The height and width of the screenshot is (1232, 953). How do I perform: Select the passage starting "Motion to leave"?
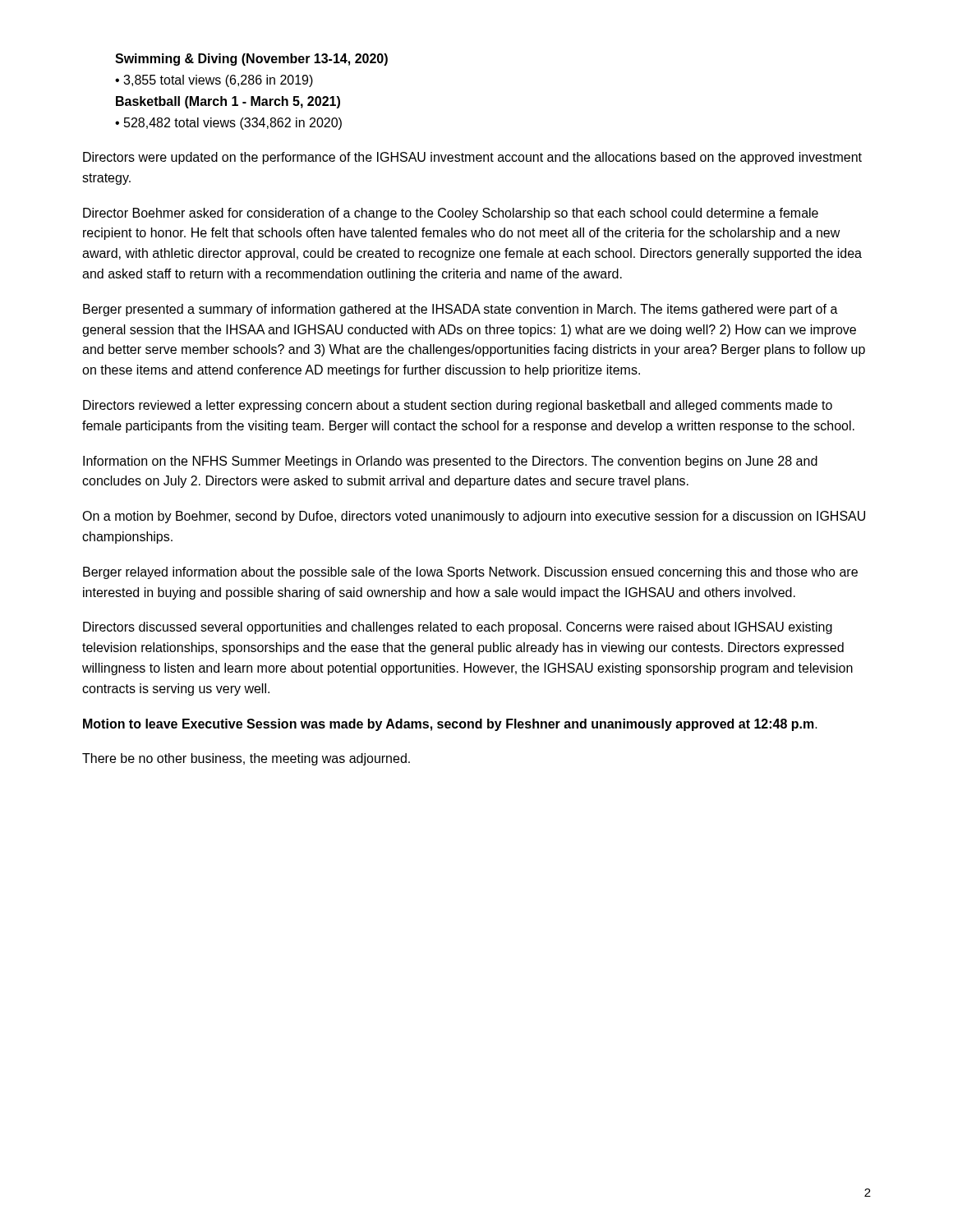click(x=450, y=724)
